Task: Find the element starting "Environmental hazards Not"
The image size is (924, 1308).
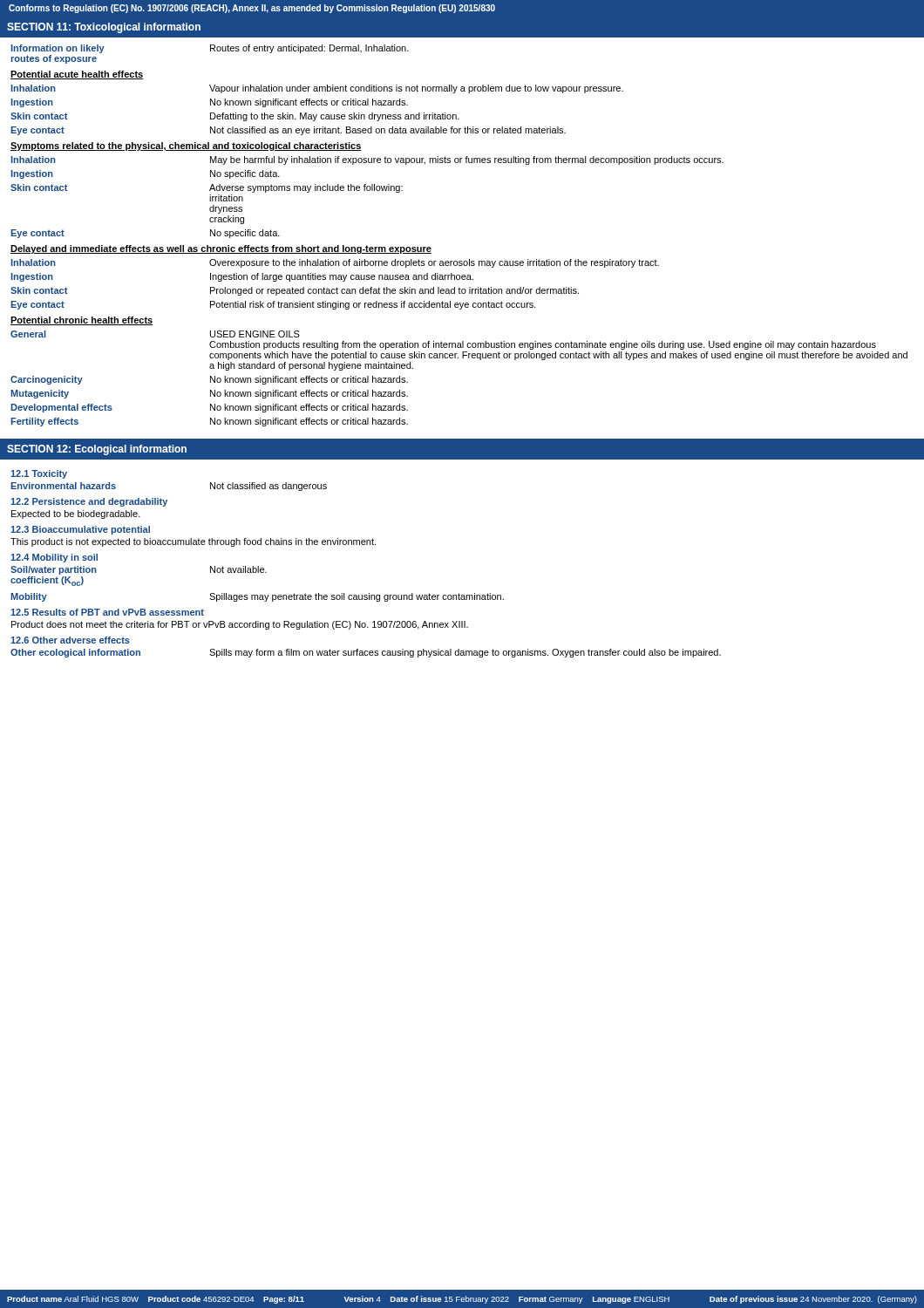Action: point(65,486)
